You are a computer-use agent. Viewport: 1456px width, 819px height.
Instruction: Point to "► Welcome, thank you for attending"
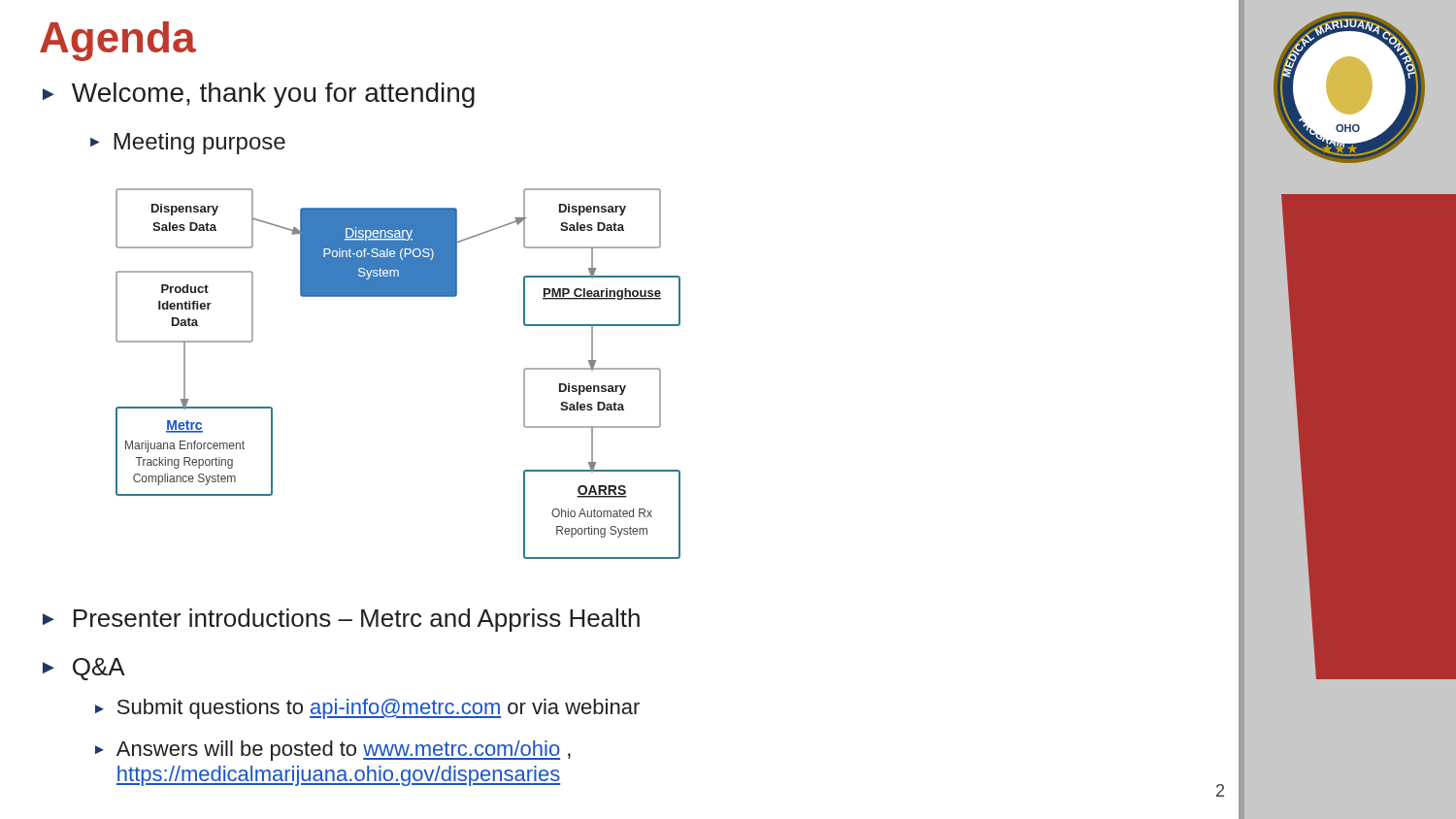coord(257,93)
